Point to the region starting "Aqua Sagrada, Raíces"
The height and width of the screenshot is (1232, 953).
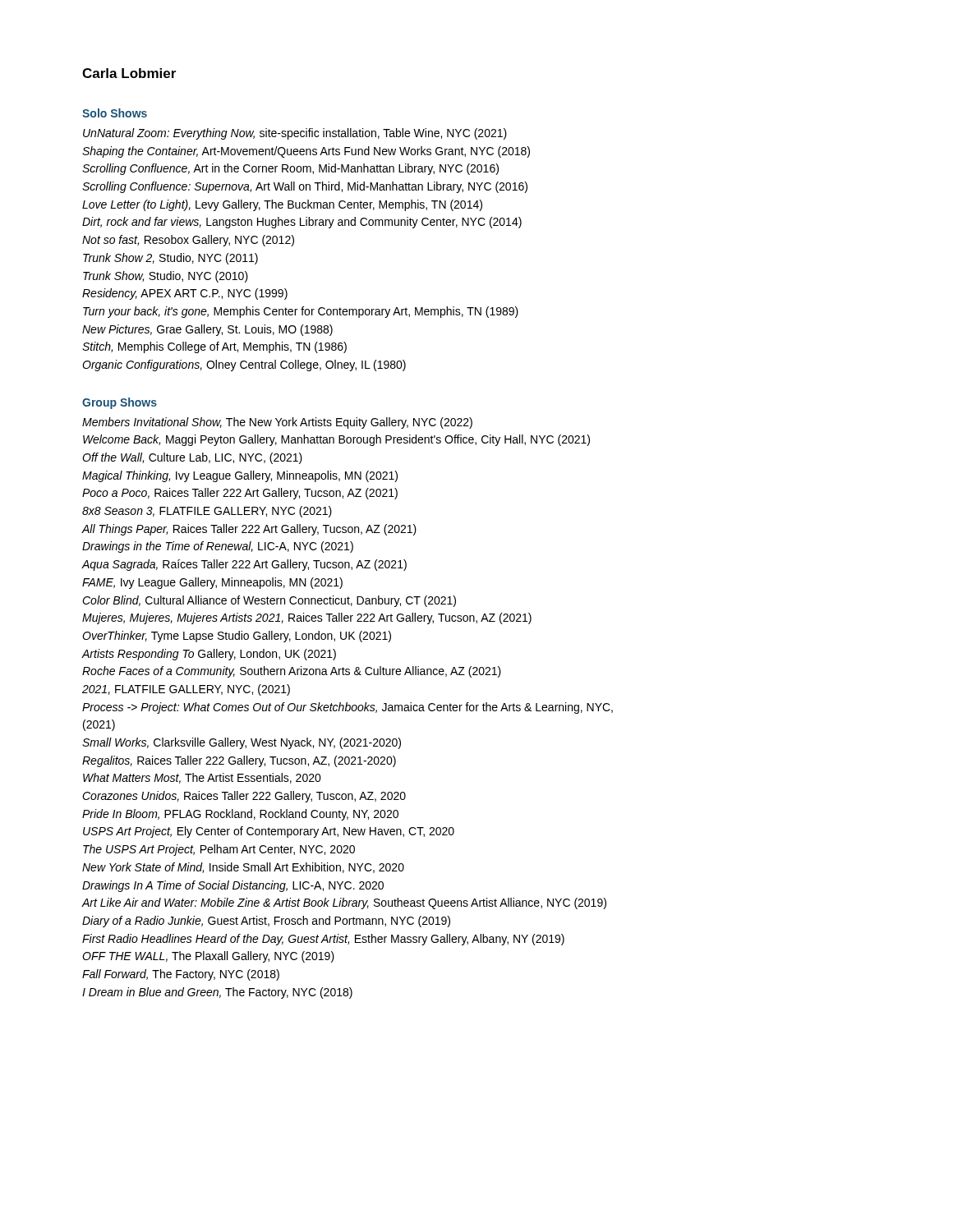[245, 564]
